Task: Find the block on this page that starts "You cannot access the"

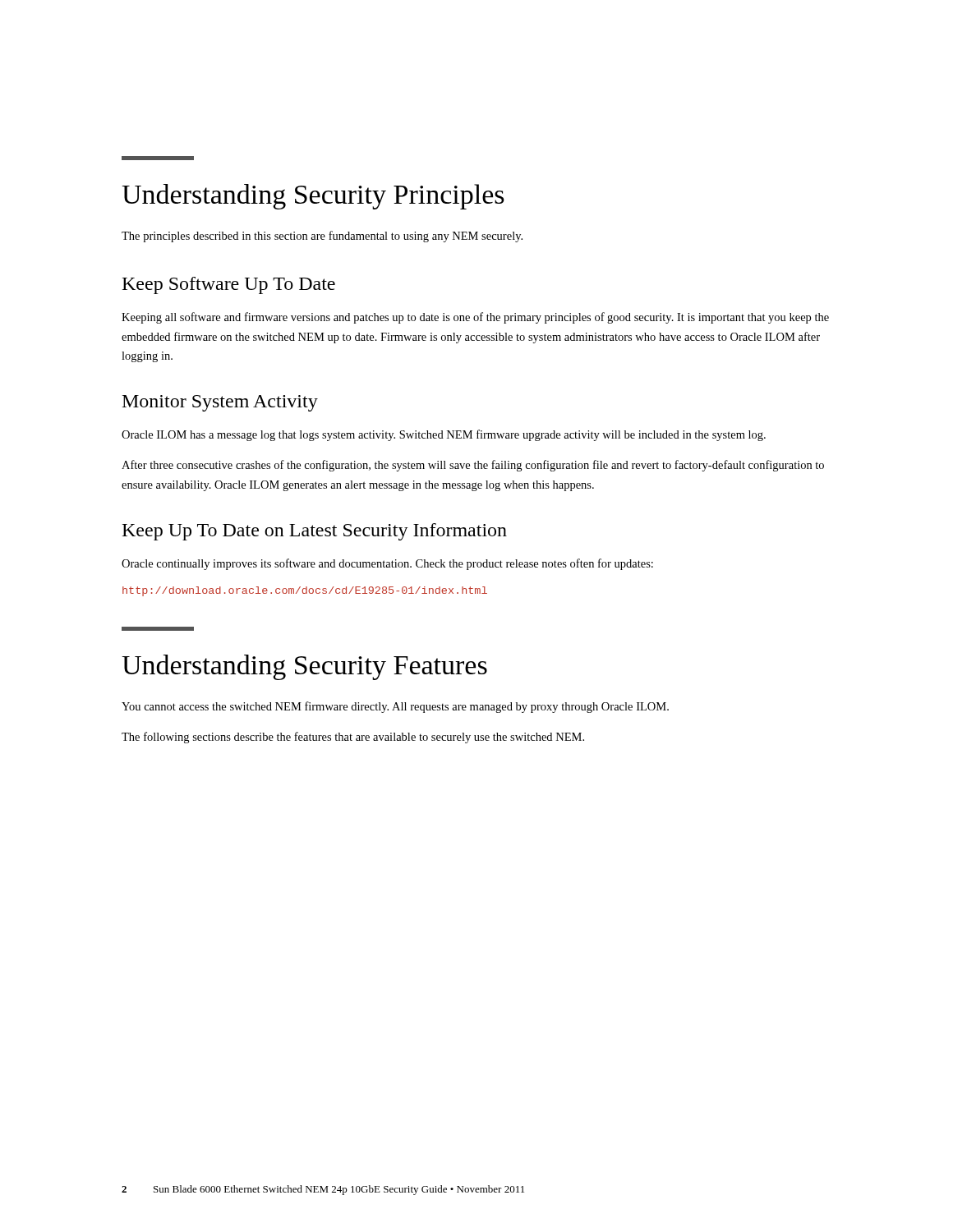Action: pos(476,707)
